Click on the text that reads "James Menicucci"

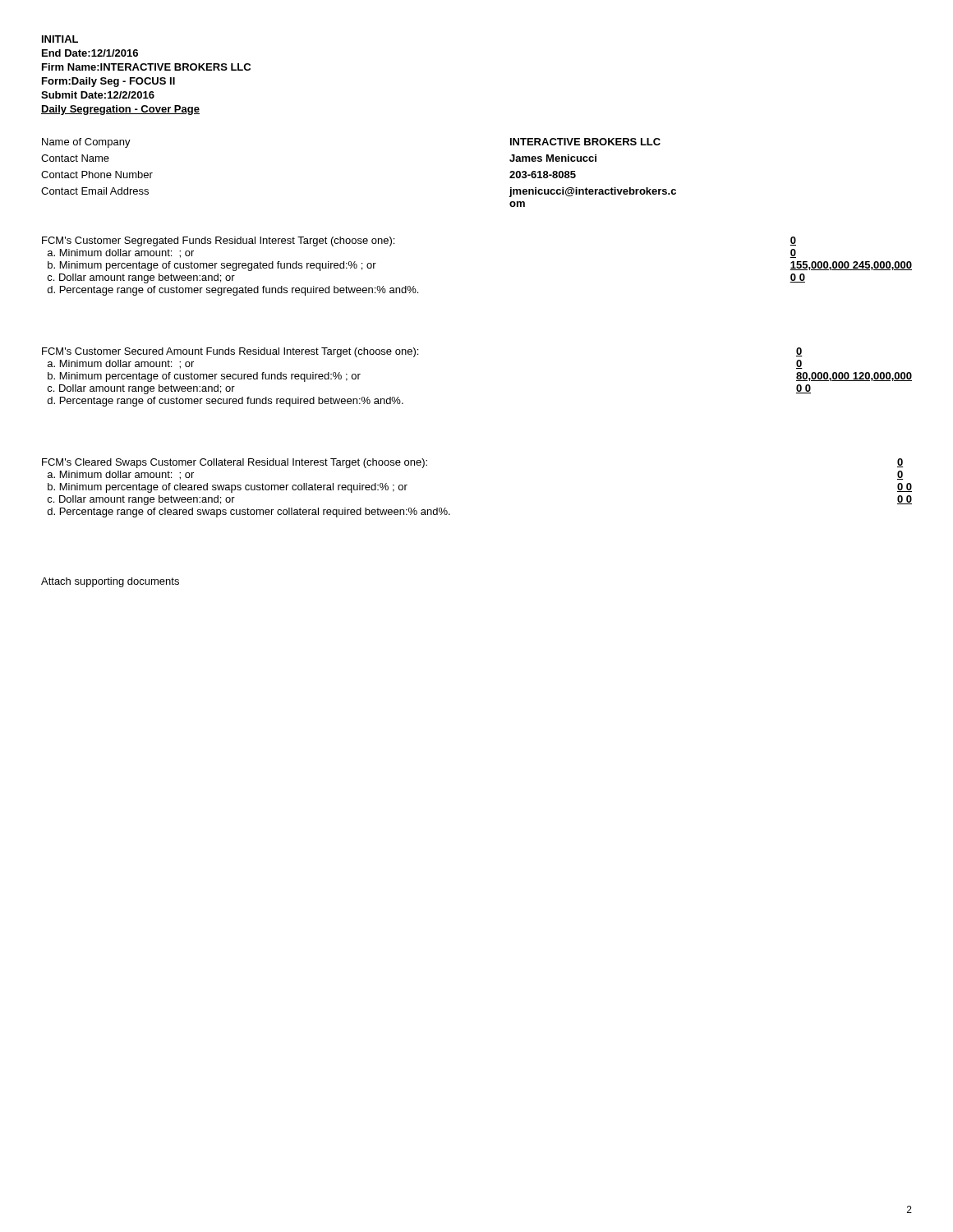[x=553, y=158]
